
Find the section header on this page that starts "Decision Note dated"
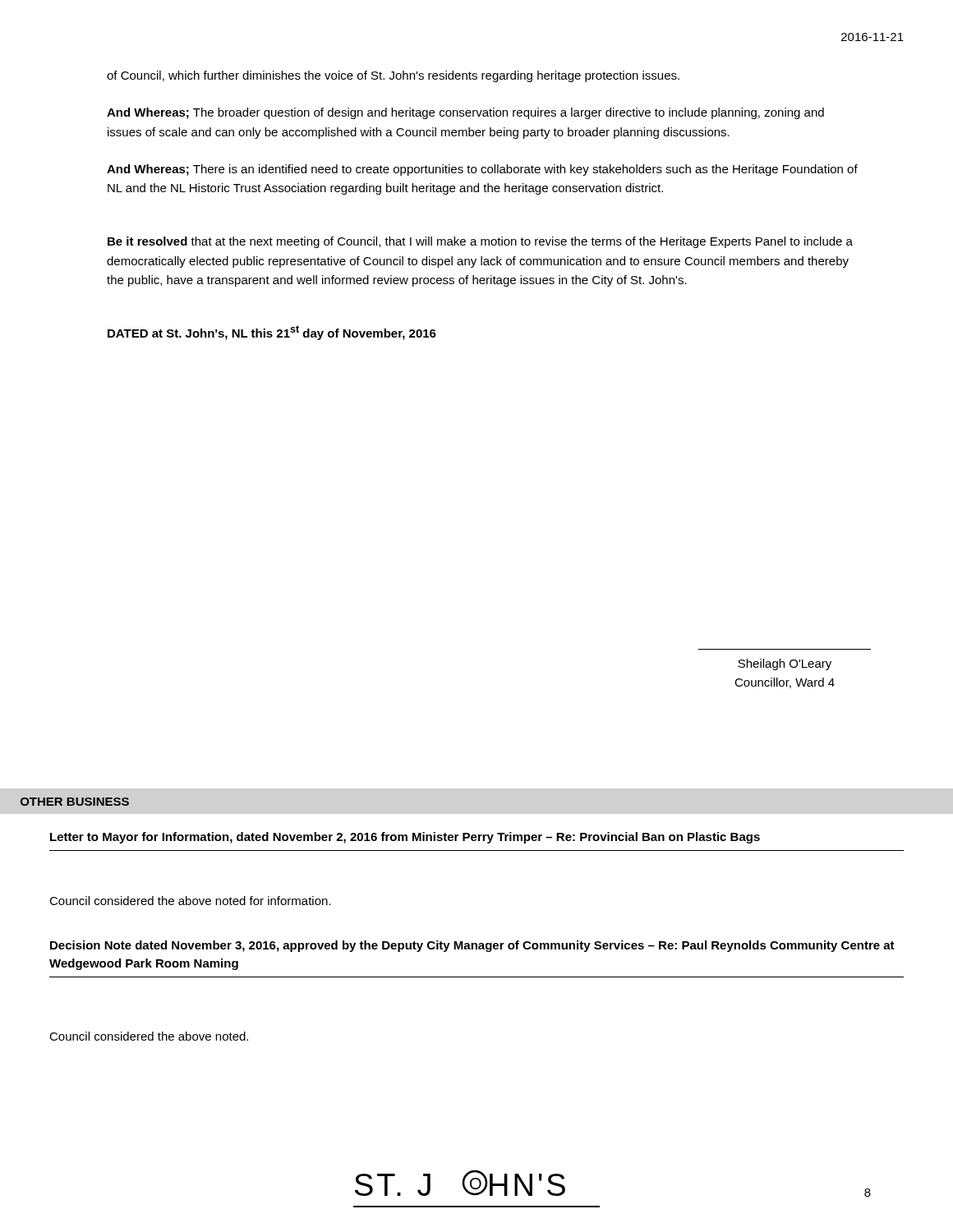[472, 954]
